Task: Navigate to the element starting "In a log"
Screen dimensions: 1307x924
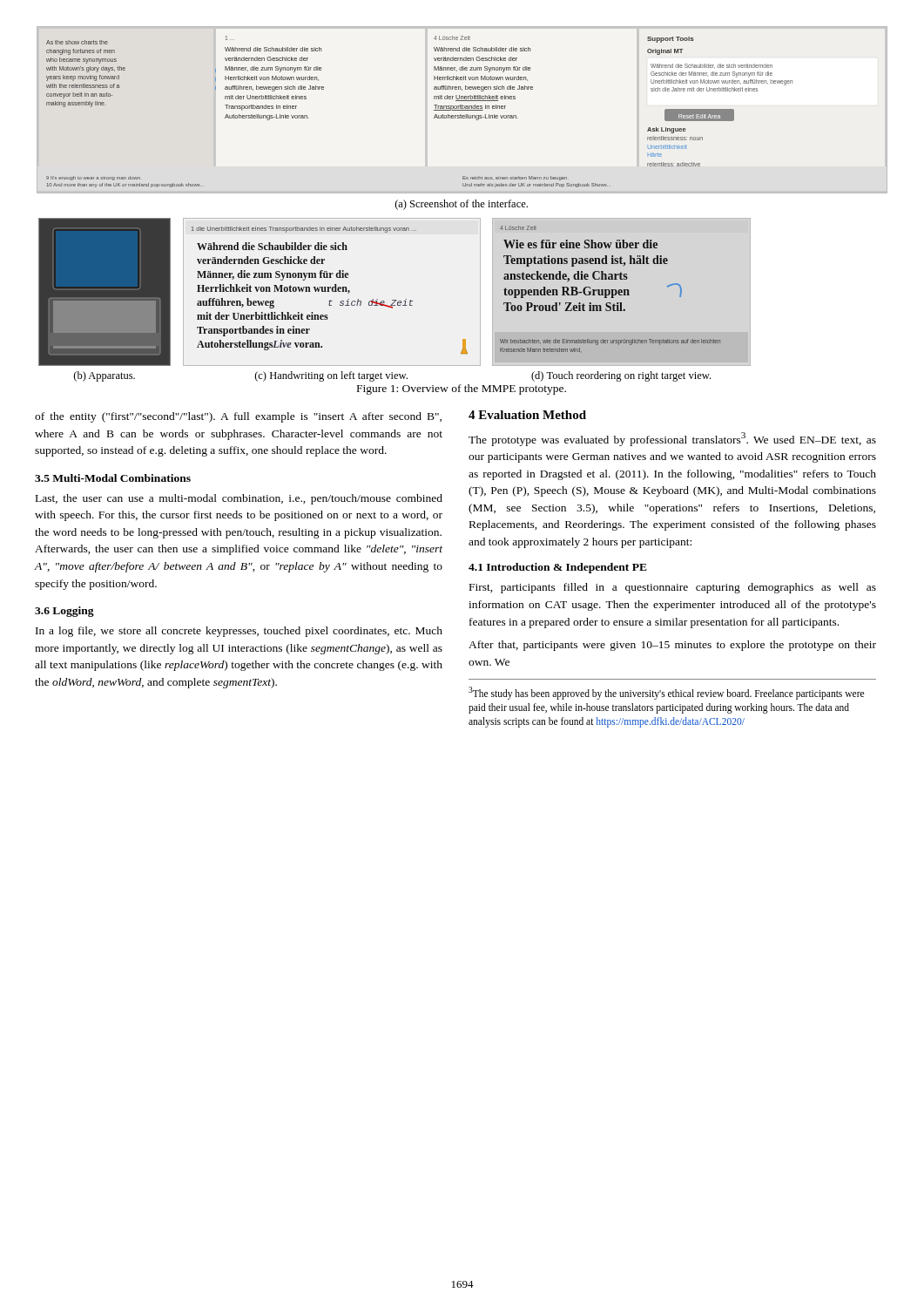Action: [x=239, y=656]
